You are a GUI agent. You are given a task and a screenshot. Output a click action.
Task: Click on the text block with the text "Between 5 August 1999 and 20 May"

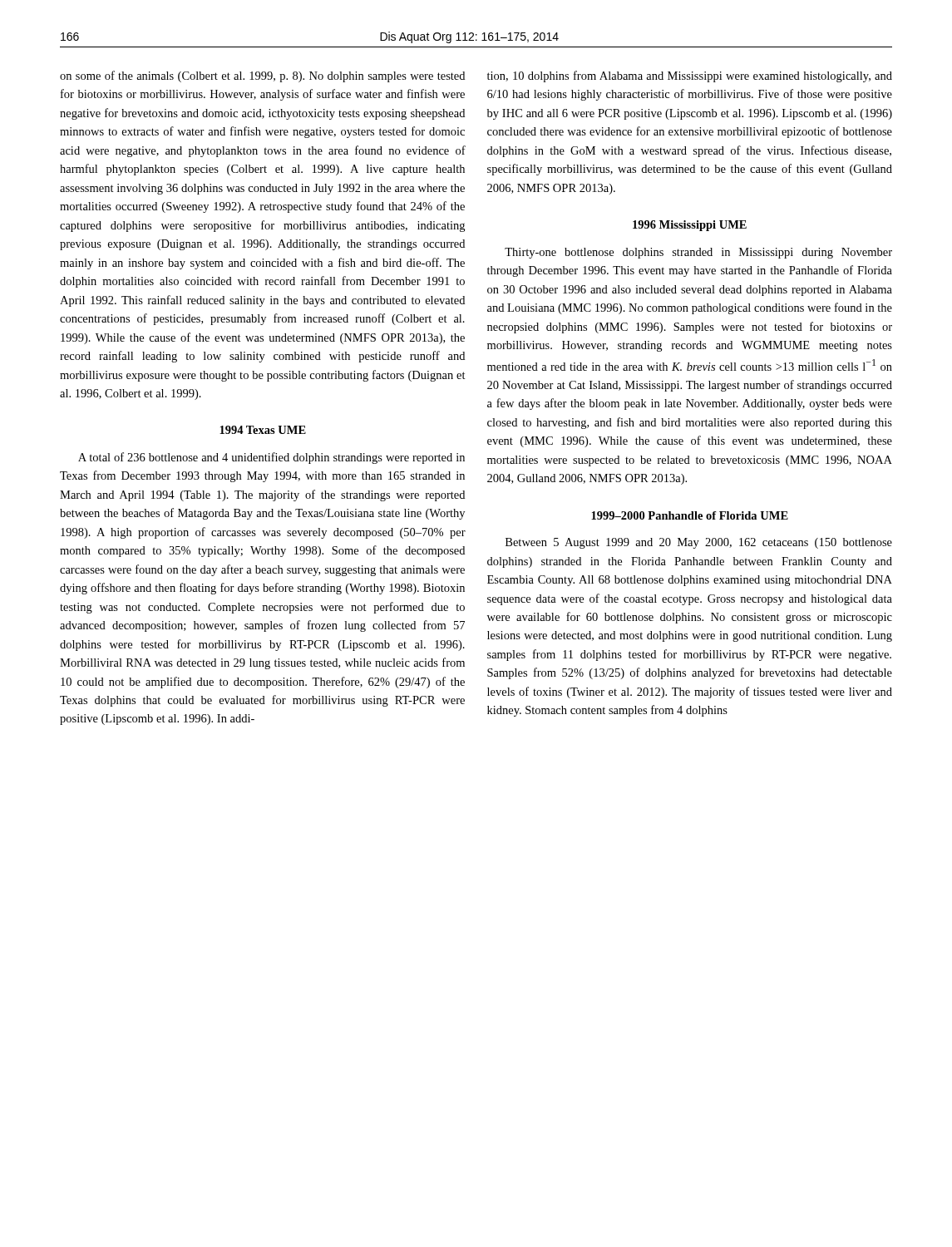pyautogui.click(x=689, y=626)
